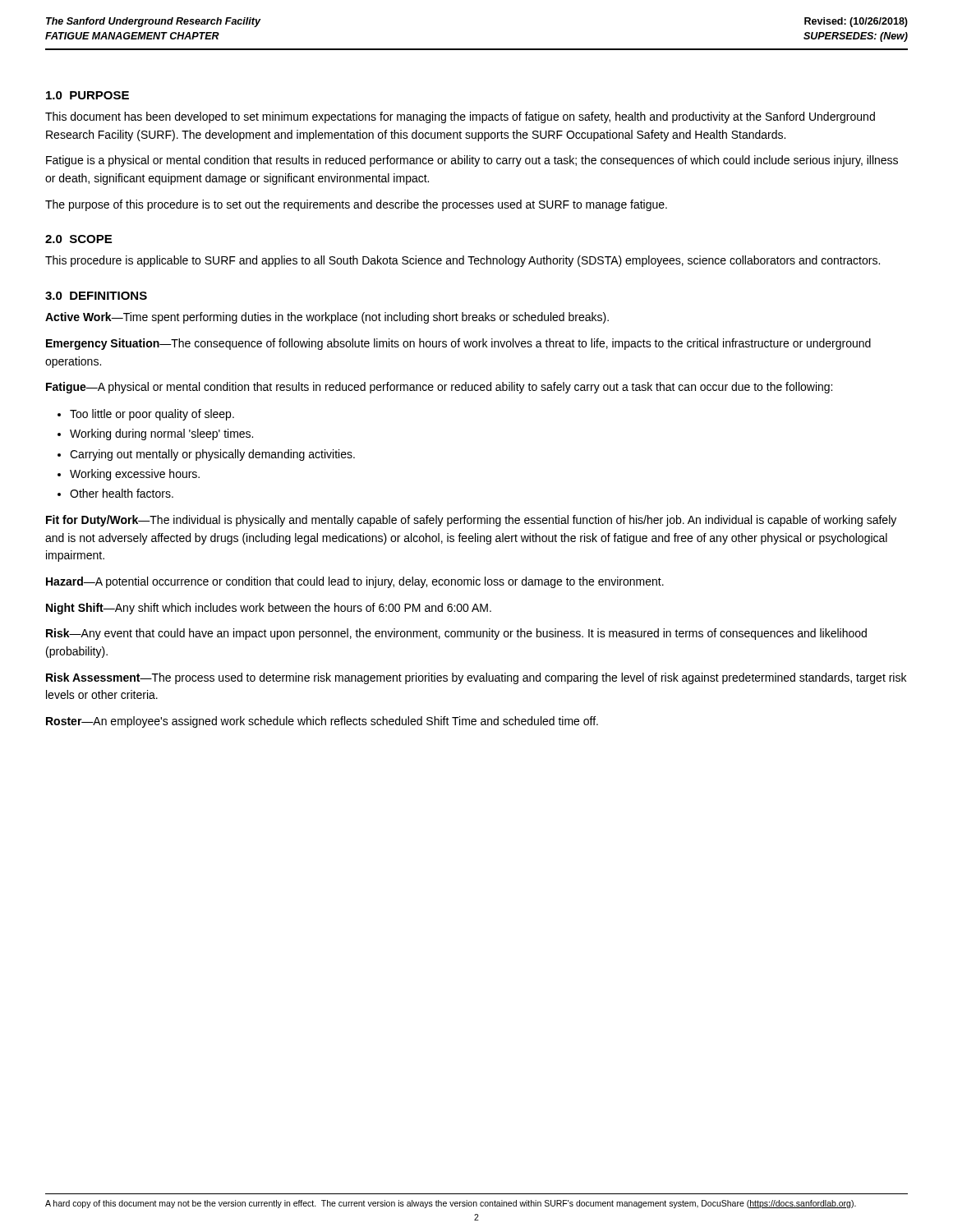Point to the element starting "Other health factors."
This screenshot has height=1232, width=953.
pyautogui.click(x=122, y=494)
